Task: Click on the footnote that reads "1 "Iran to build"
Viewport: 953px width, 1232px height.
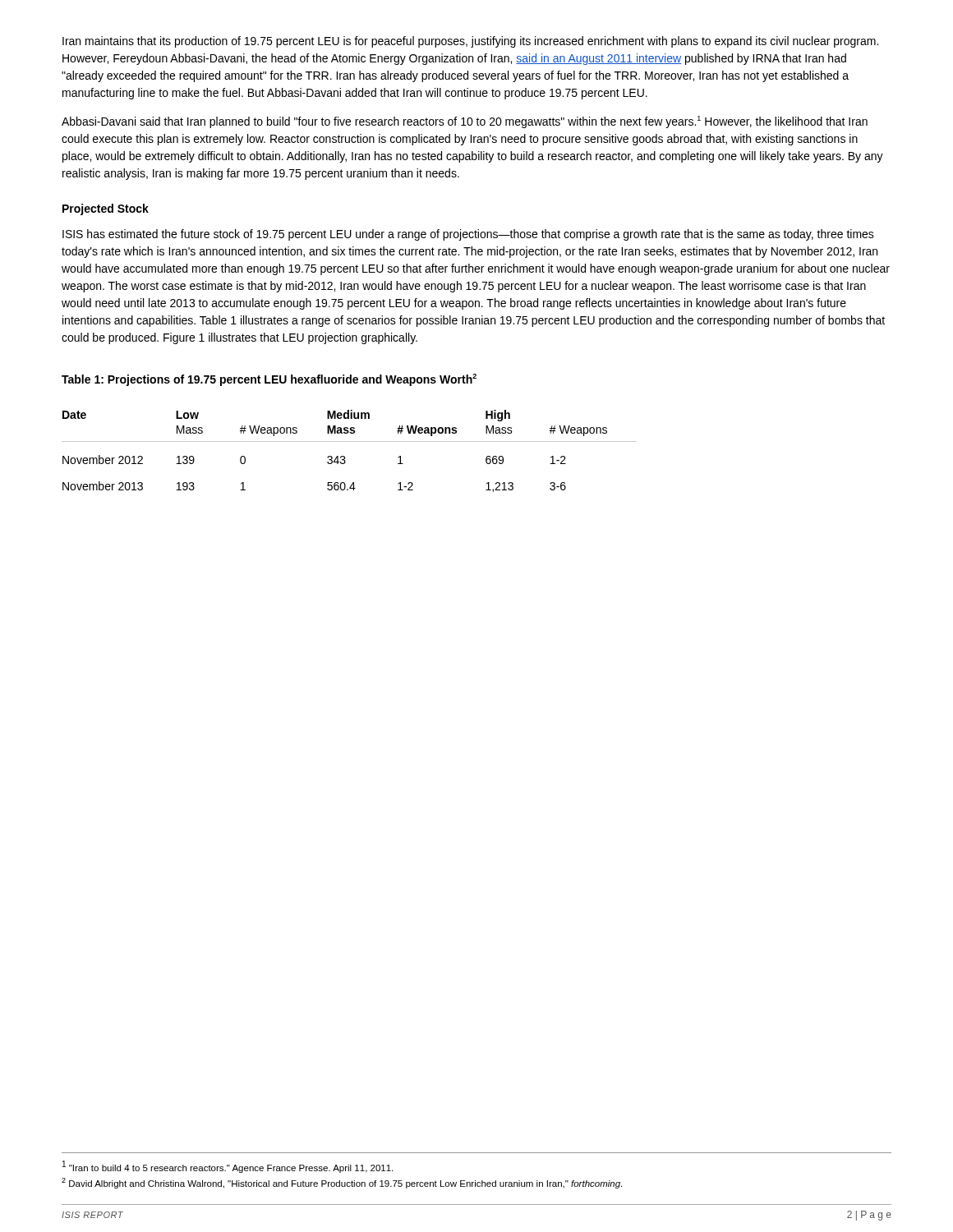Action: (228, 1167)
